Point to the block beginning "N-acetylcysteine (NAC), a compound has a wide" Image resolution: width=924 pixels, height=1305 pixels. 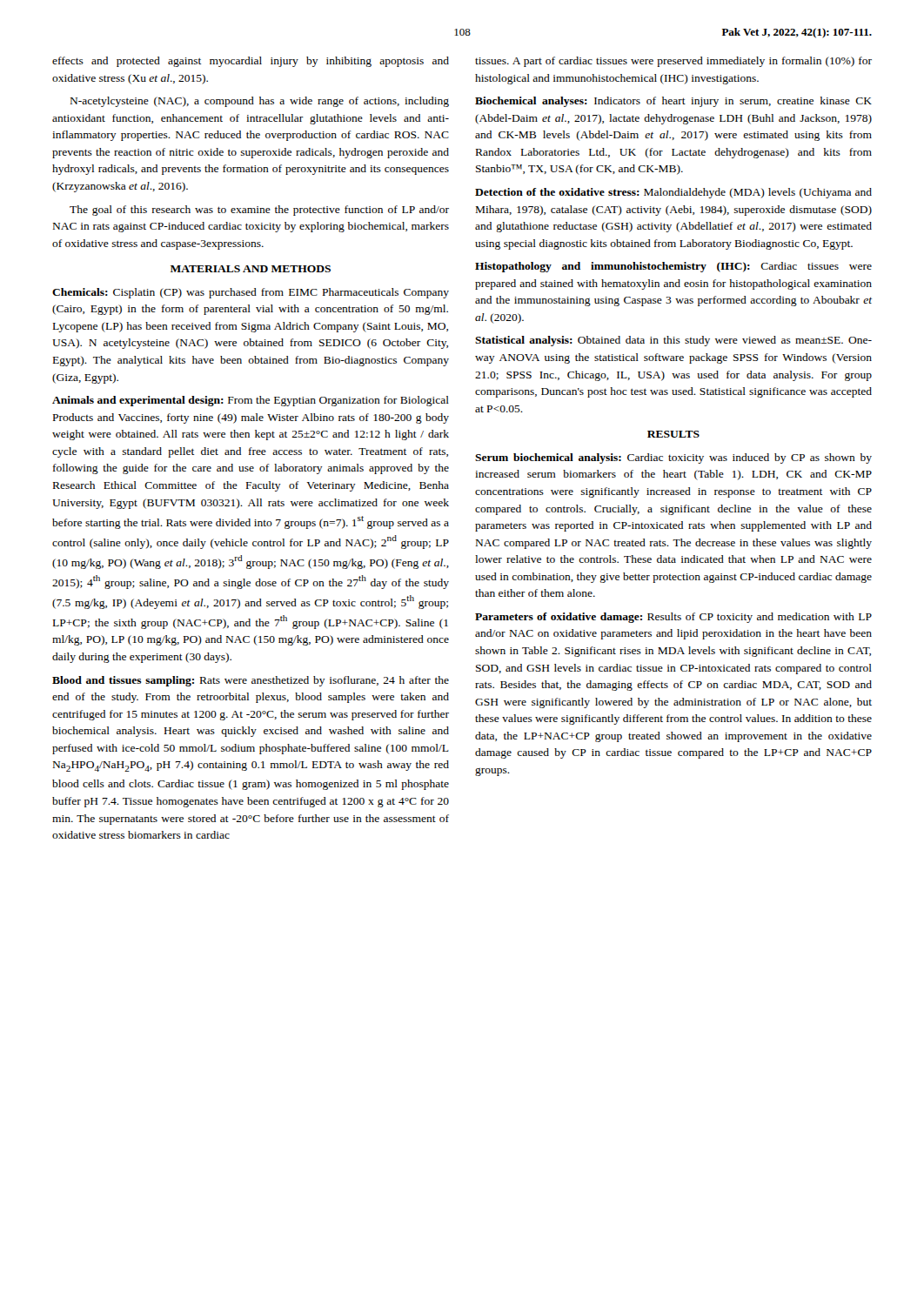251,143
